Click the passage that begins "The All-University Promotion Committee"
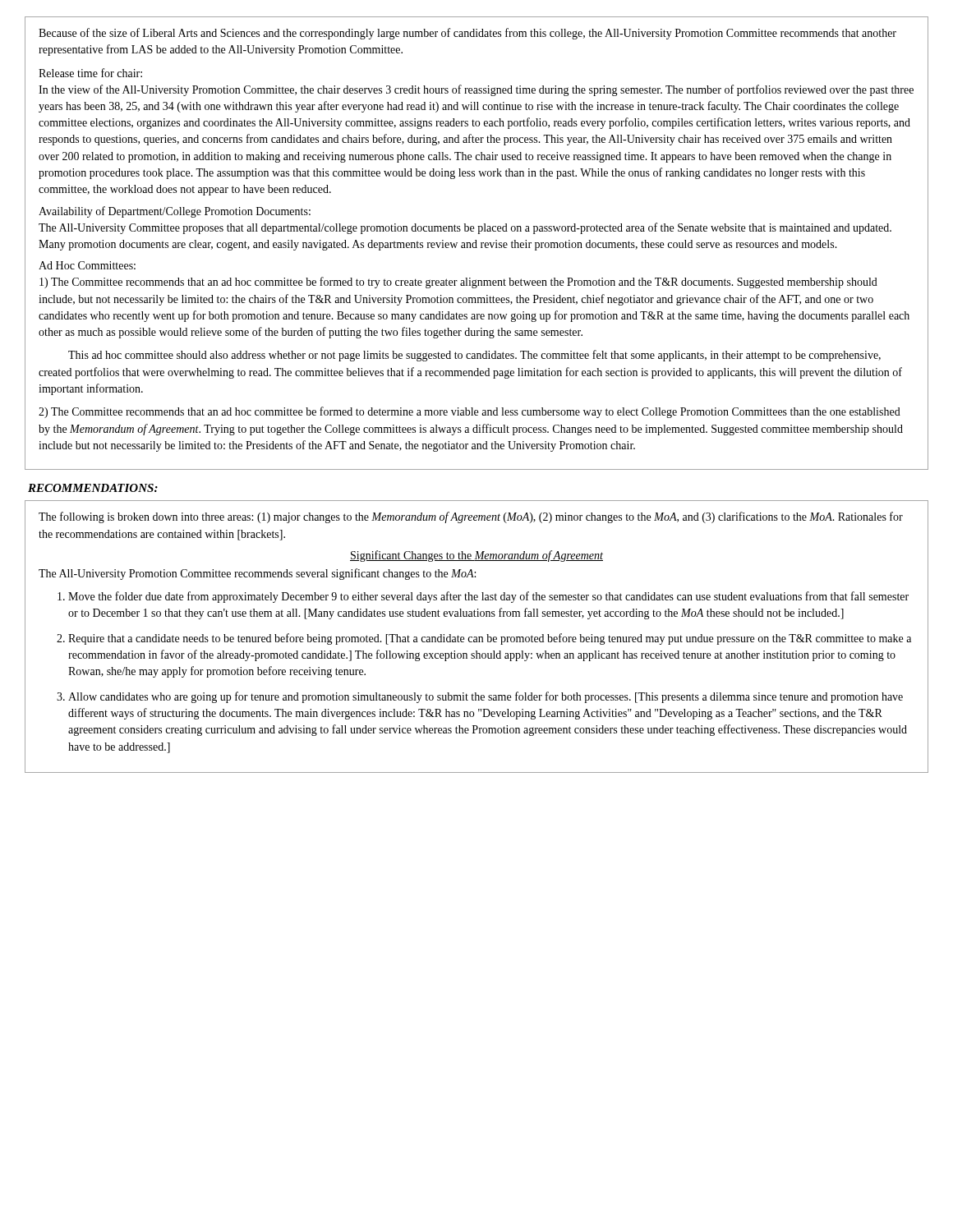The image size is (953, 1232). pos(476,574)
